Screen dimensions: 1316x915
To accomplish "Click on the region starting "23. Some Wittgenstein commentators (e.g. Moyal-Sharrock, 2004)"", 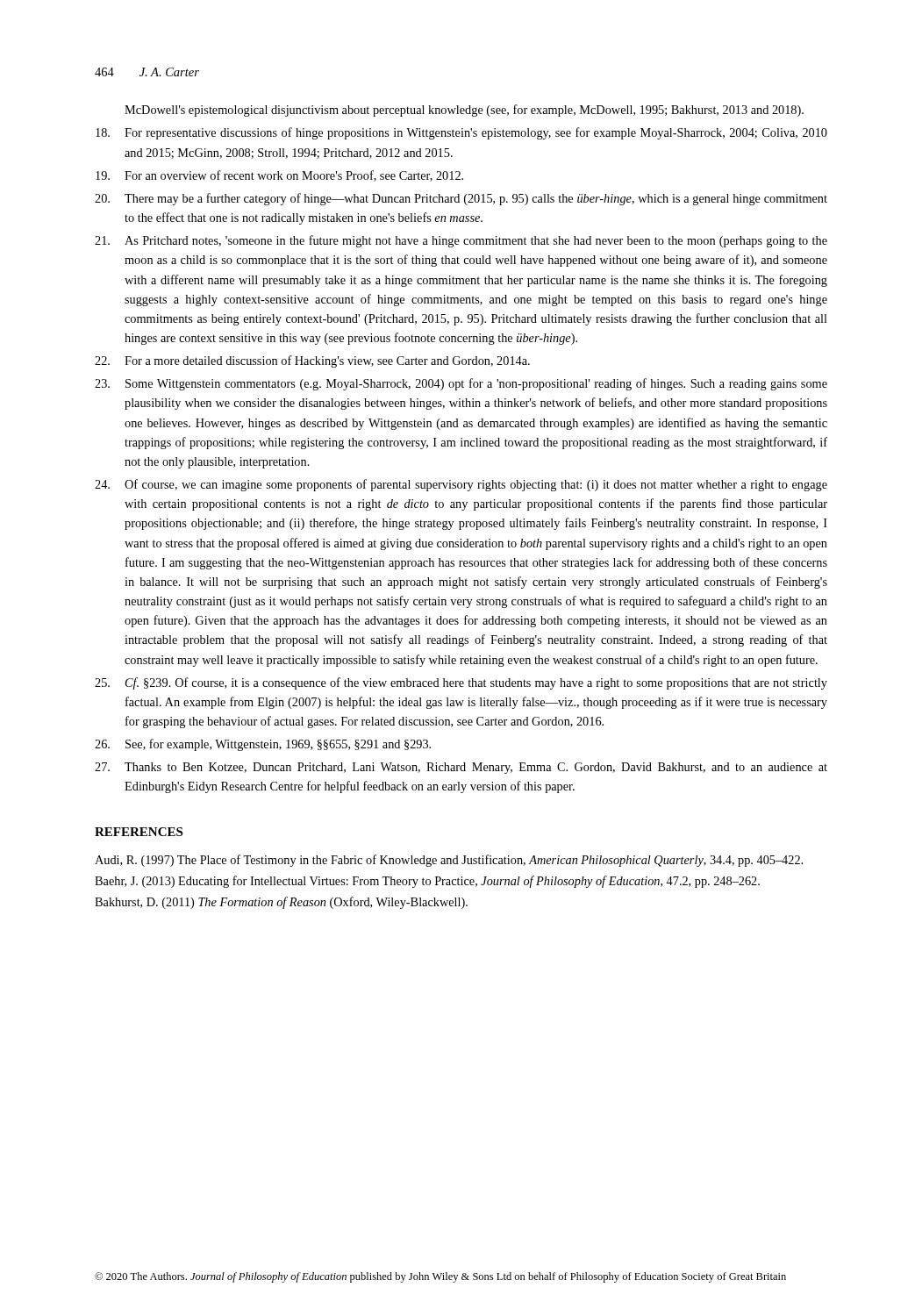I will coord(461,423).
